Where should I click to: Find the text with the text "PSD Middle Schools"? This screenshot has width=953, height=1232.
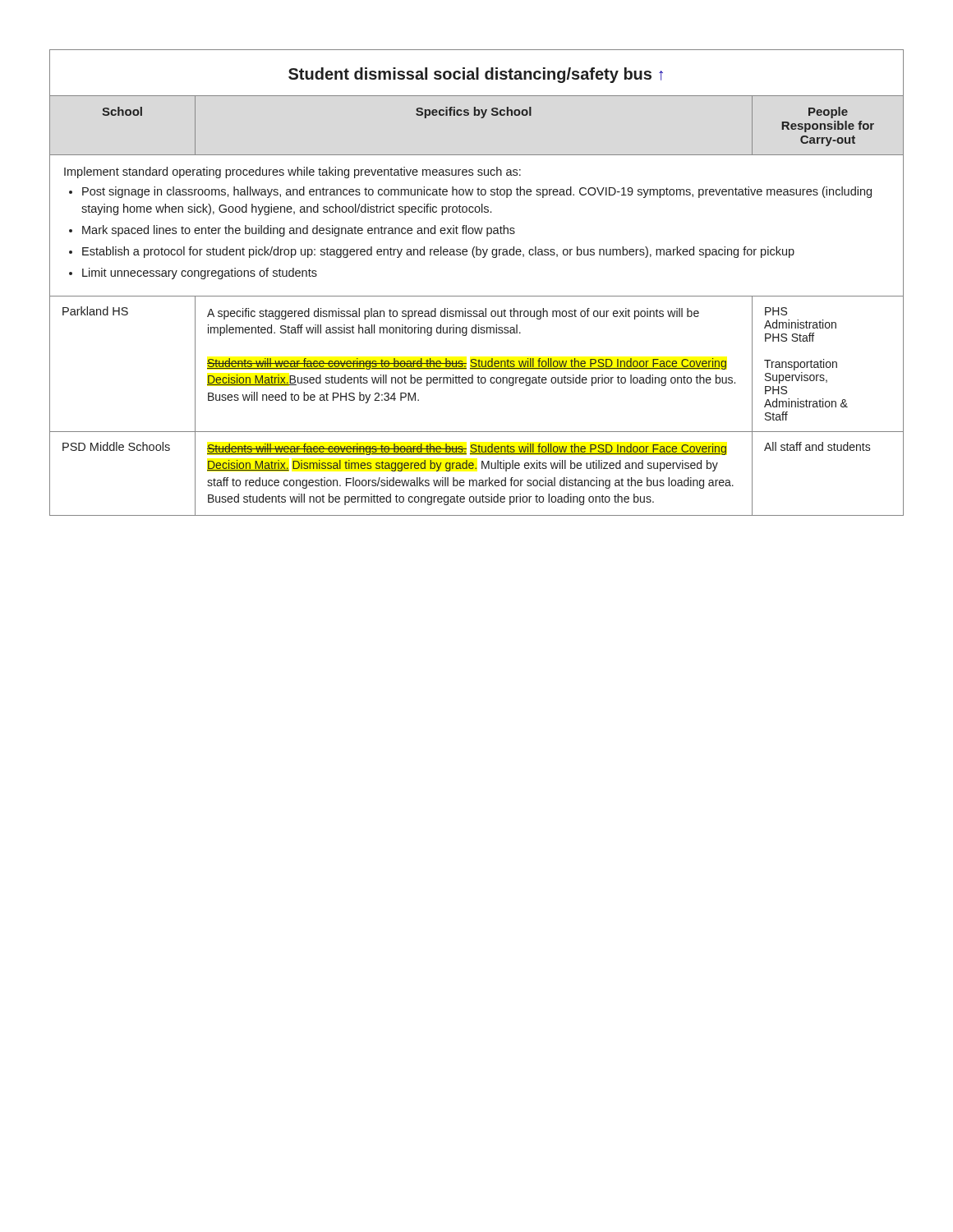coord(116,447)
